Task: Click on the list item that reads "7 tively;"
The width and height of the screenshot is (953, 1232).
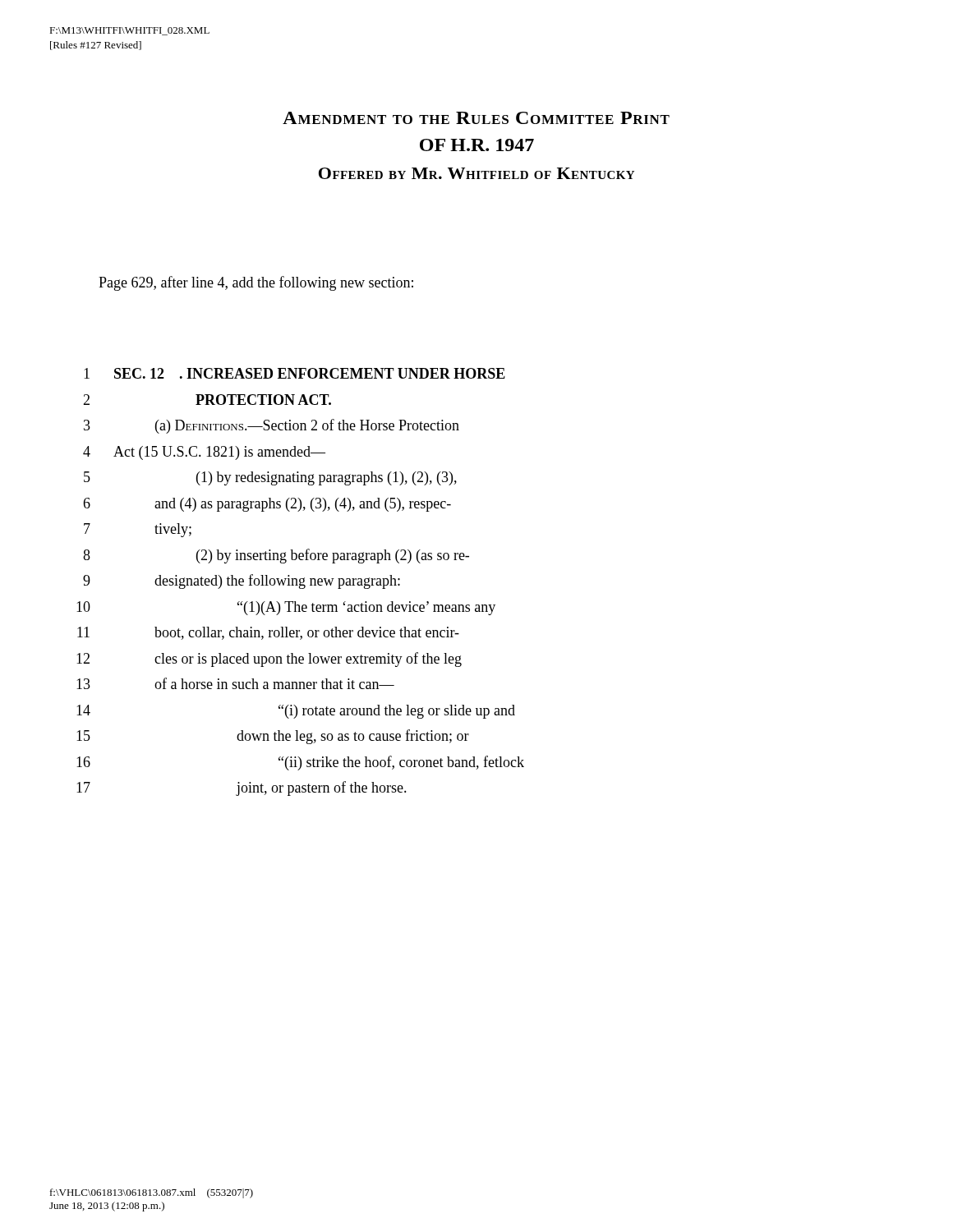Action: click(87, 530)
